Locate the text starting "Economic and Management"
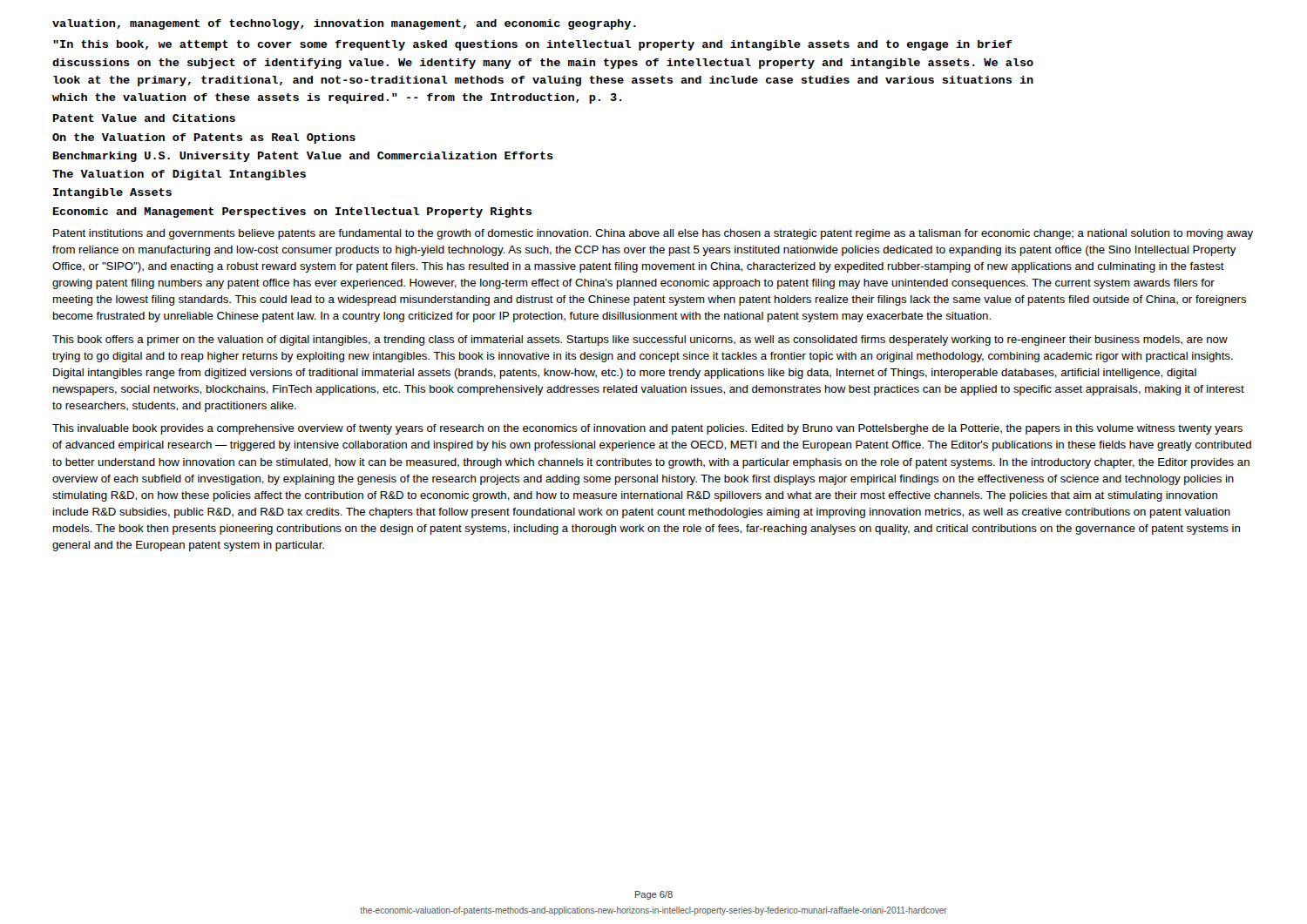The image size is (1307, 924). 292,212
